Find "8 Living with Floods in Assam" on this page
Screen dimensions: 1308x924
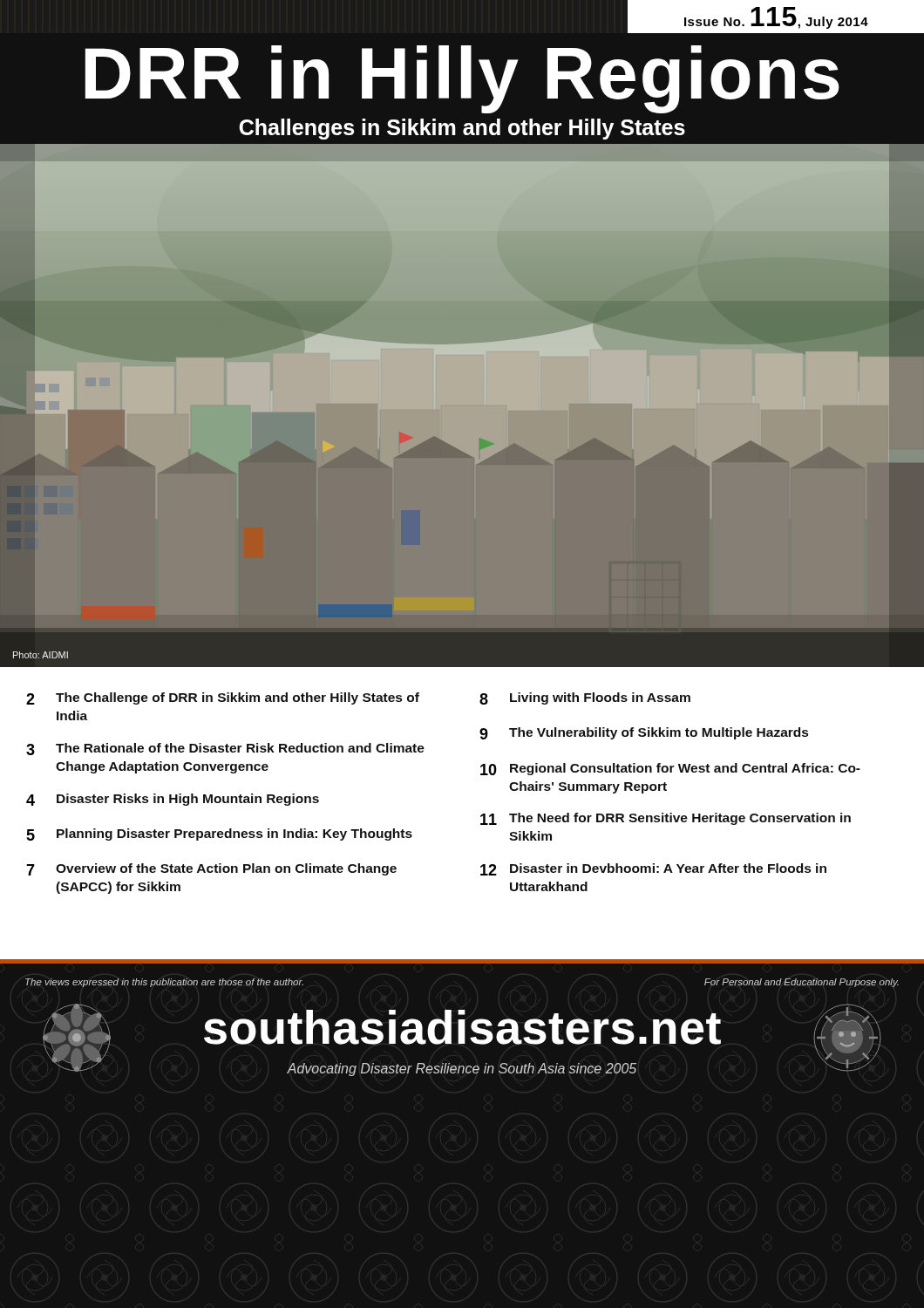click(585, 700)
